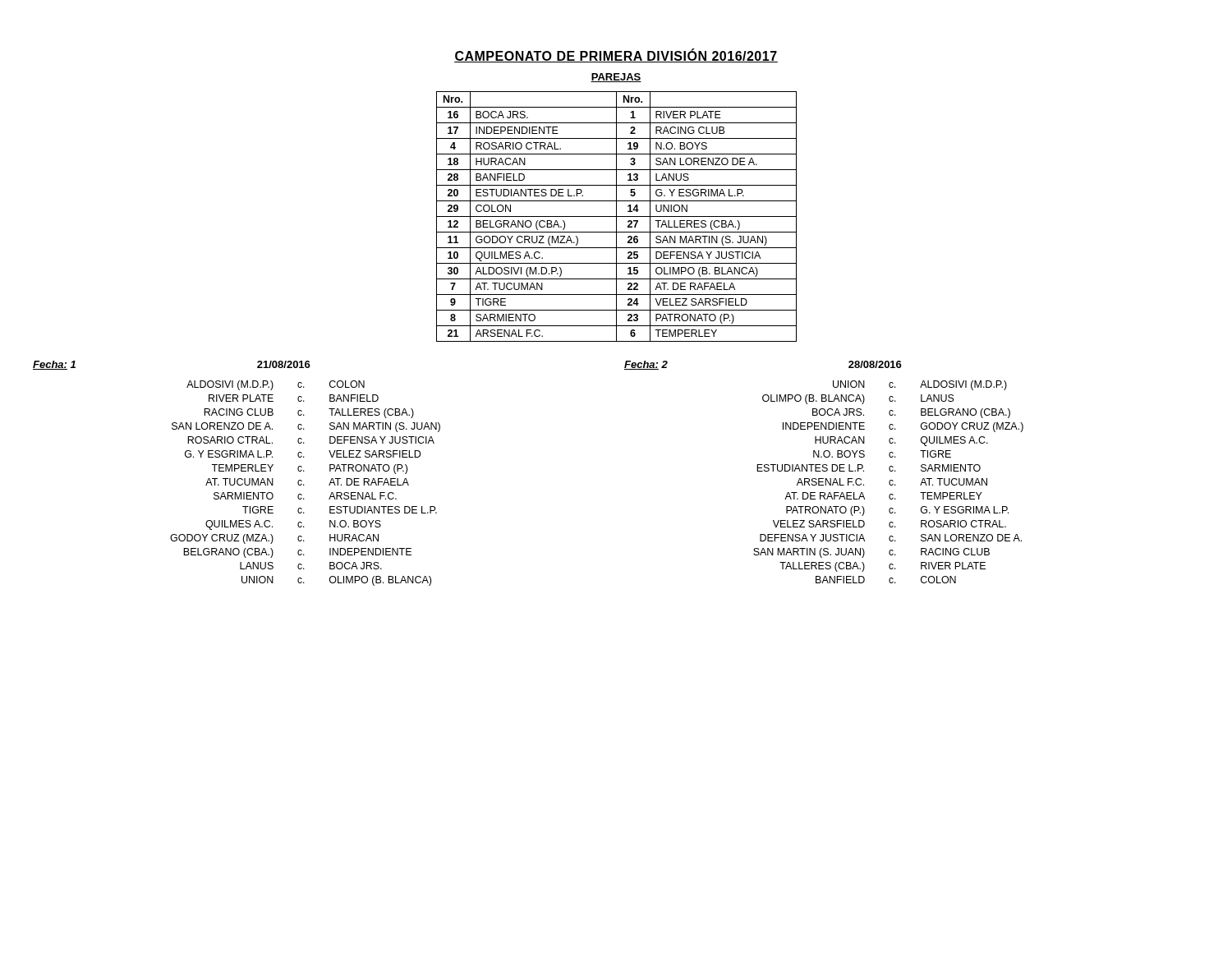1232x953 pixels.
Task: Locate the text with the text "Fecha: 2"
Action: (646, 364)
